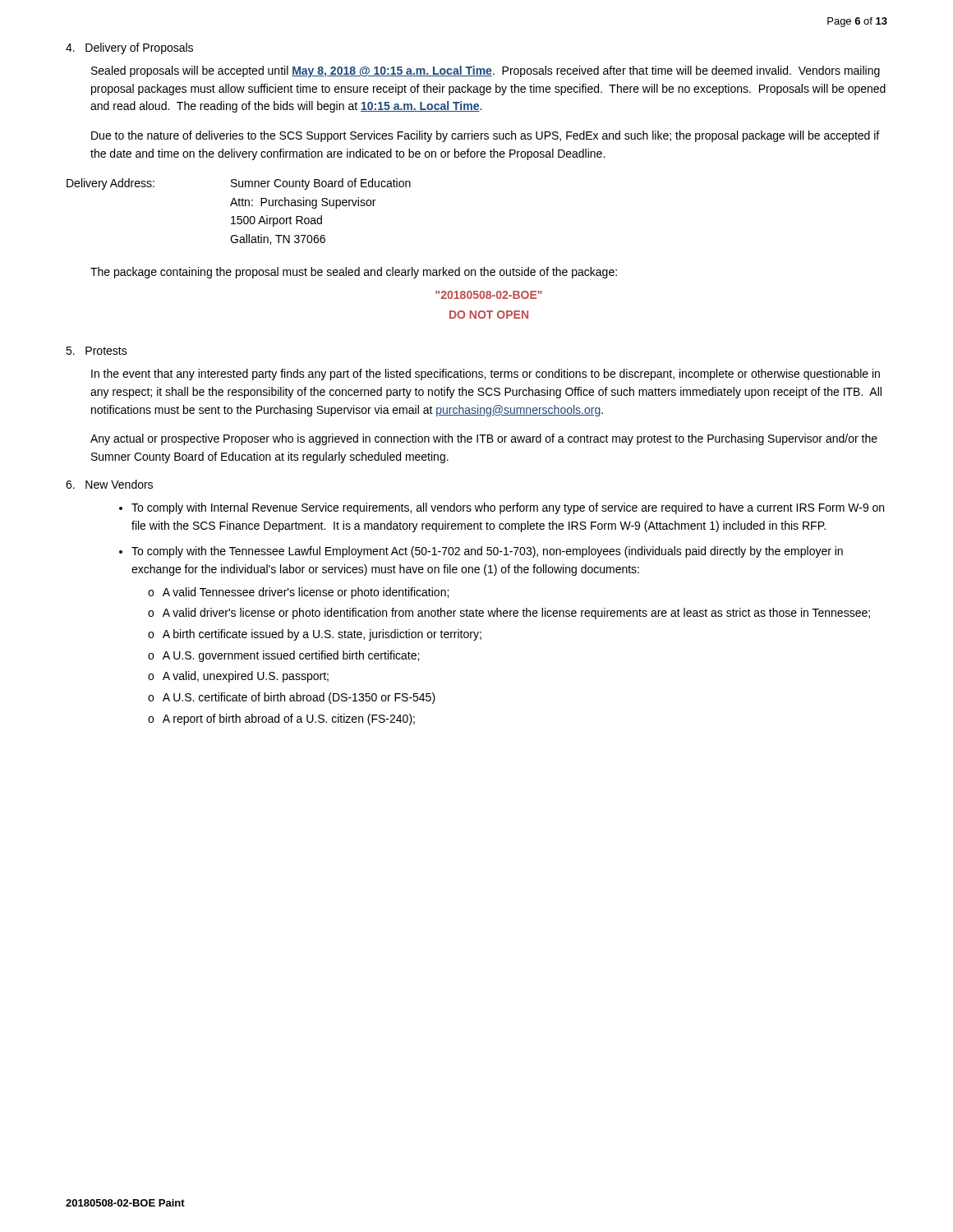
Task: Locate the block starting "To comply with Internal Revenue"
Action: click(508, 516)
